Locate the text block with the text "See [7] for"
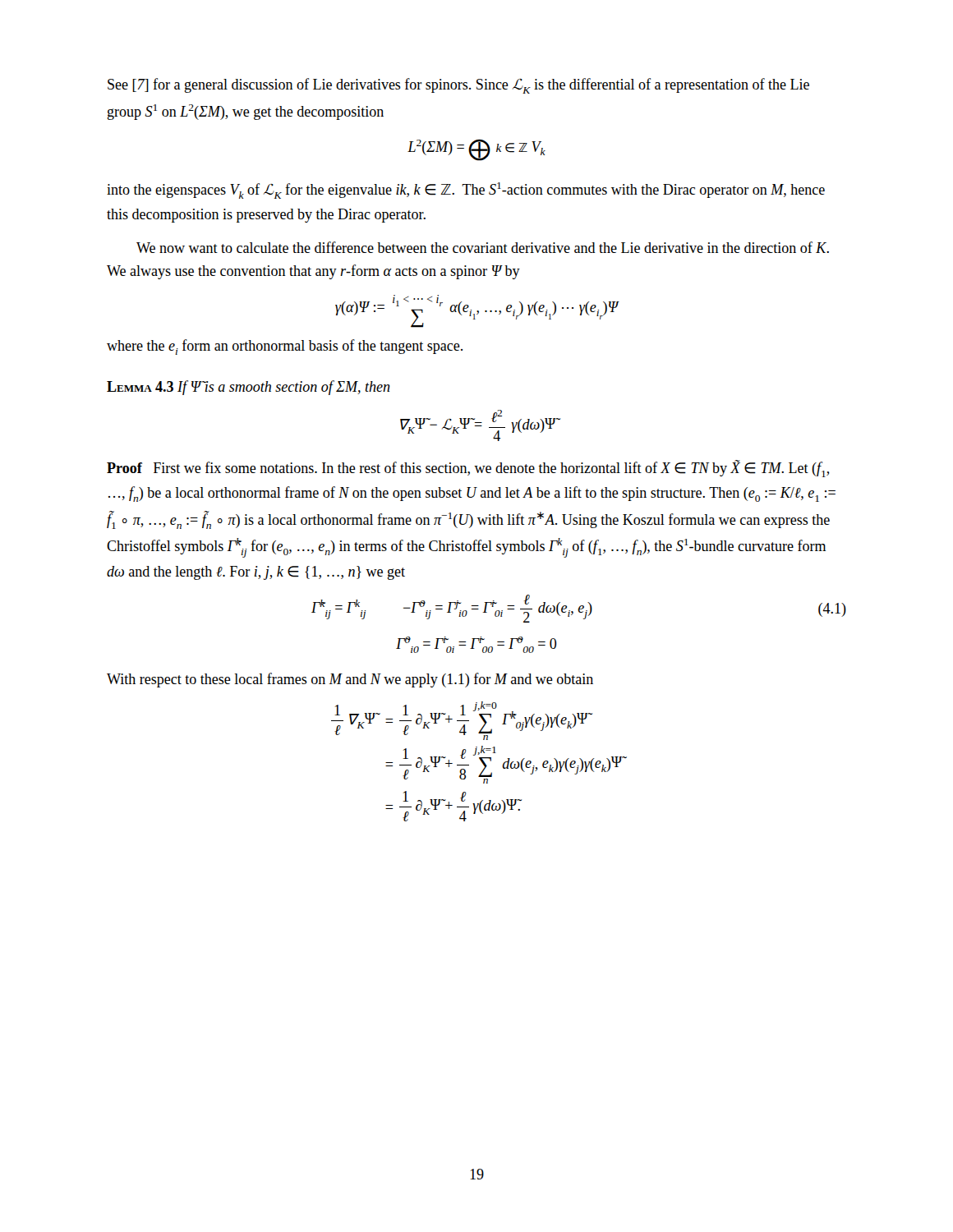This screenshot has width=953, height=1232. [458, 98]
